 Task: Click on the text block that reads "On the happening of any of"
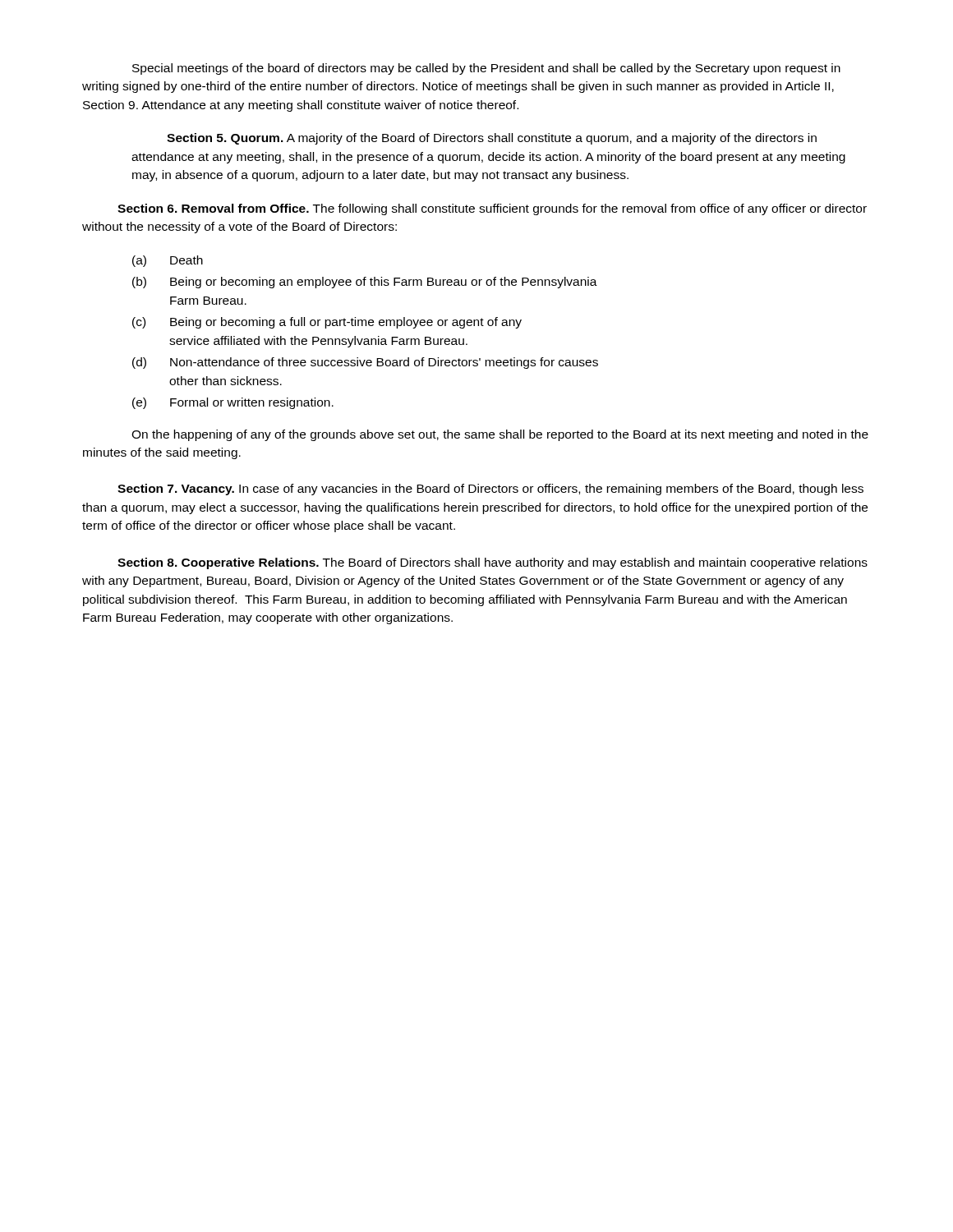(x=475, y=443)
